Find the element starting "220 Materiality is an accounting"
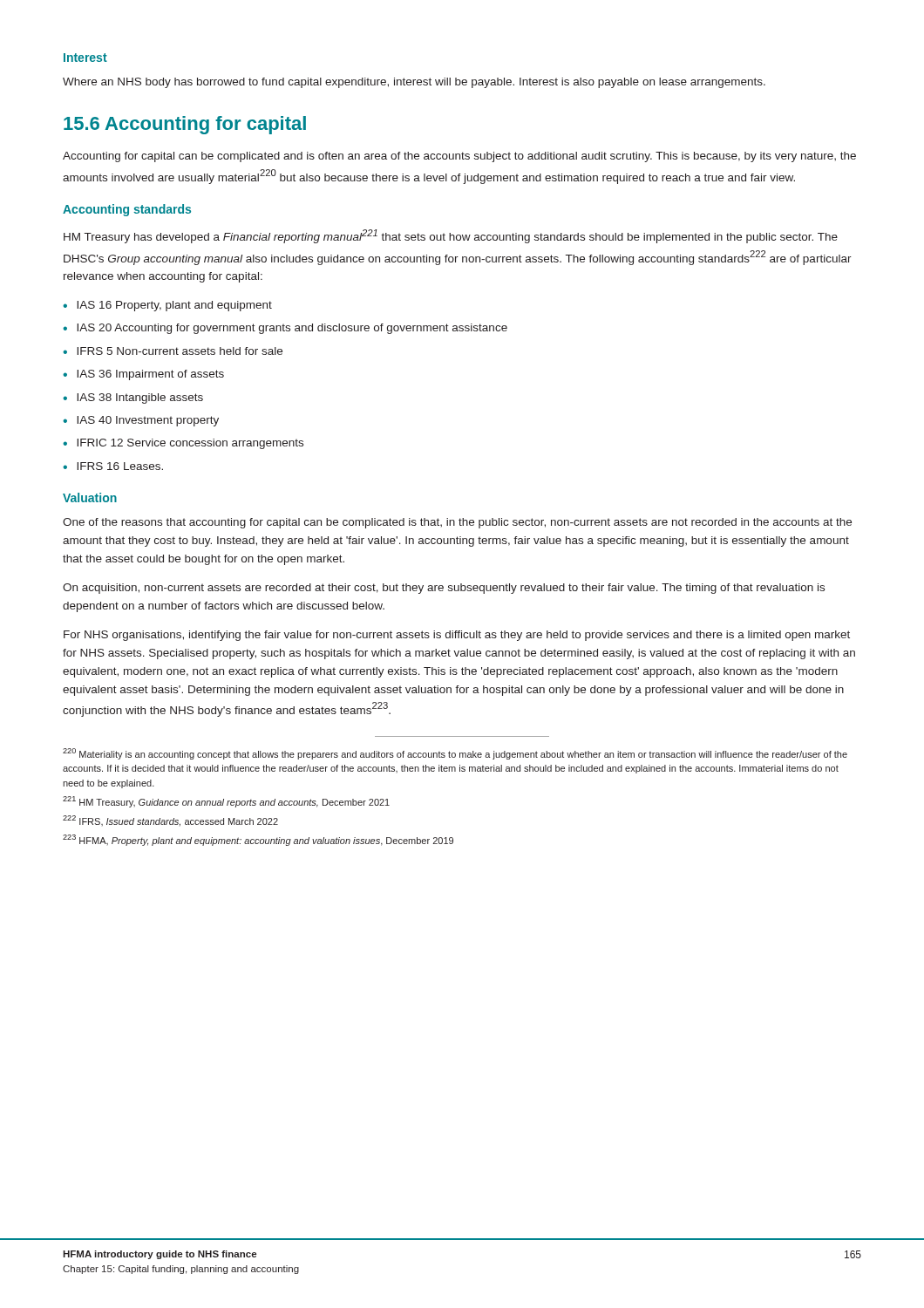Screen dimensions: 1308x924 pos(455,767)
